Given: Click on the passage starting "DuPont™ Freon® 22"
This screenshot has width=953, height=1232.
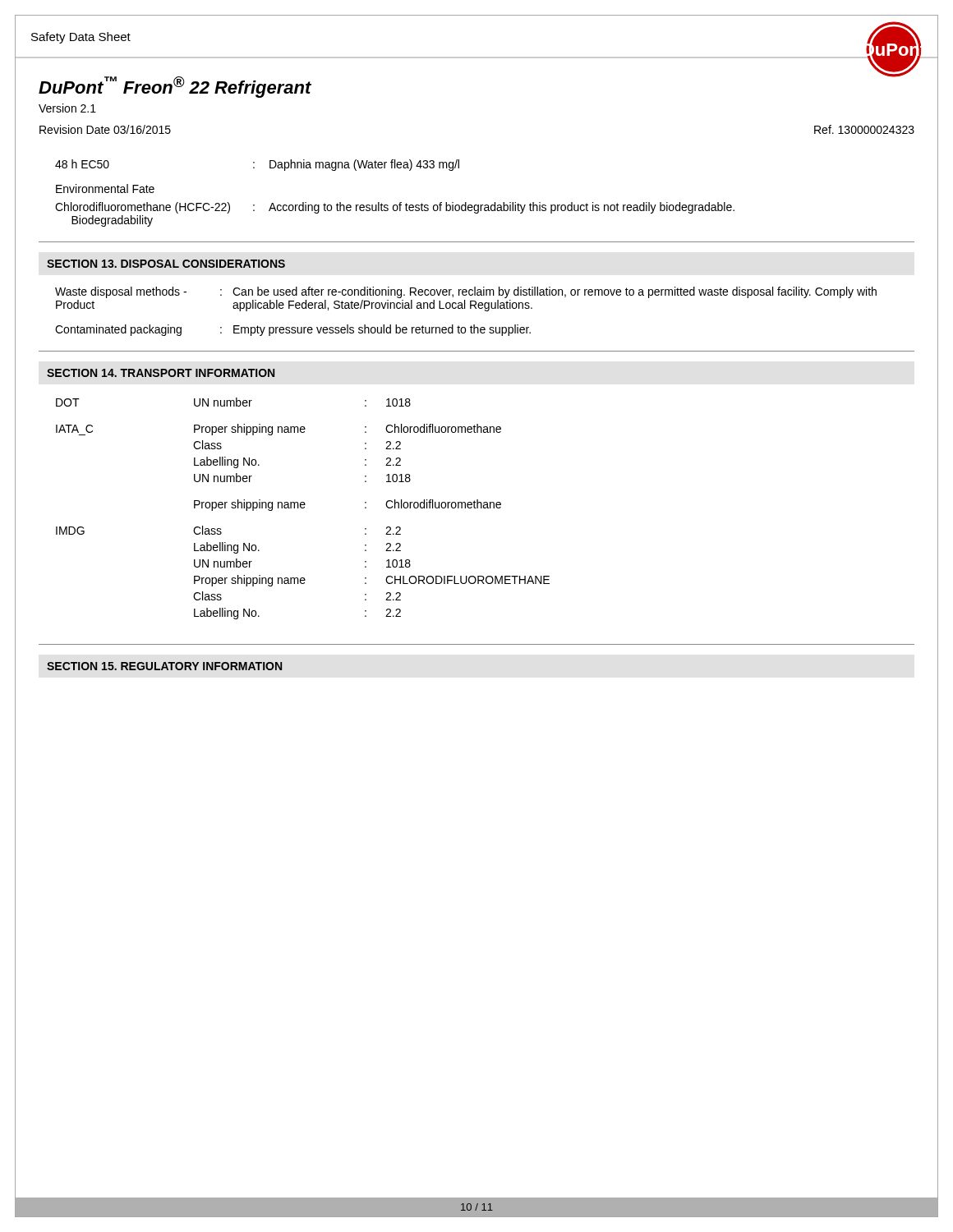Looking at the screenshot, I should (175, 86).
